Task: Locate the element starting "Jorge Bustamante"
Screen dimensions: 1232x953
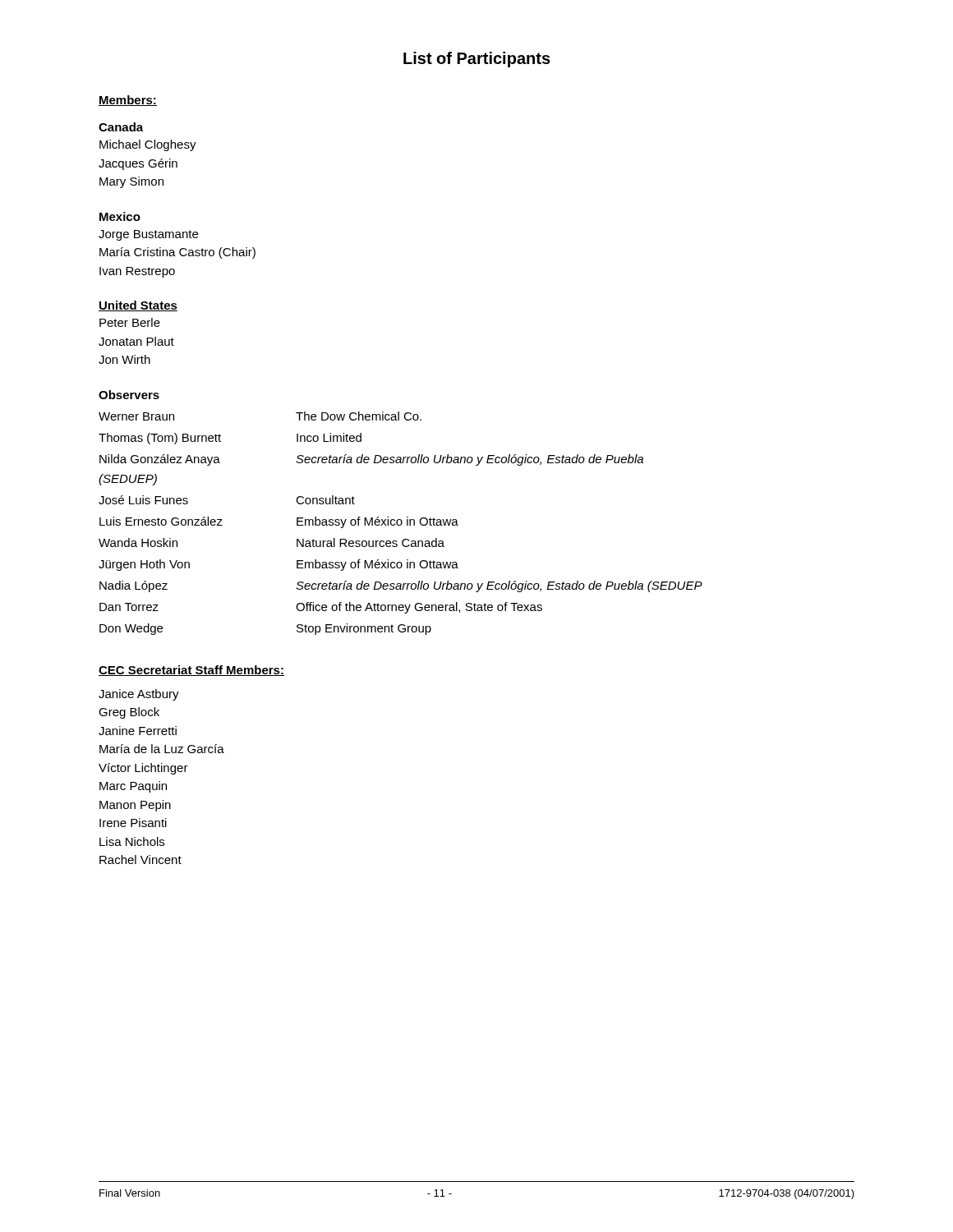Action: coord(149,233)
